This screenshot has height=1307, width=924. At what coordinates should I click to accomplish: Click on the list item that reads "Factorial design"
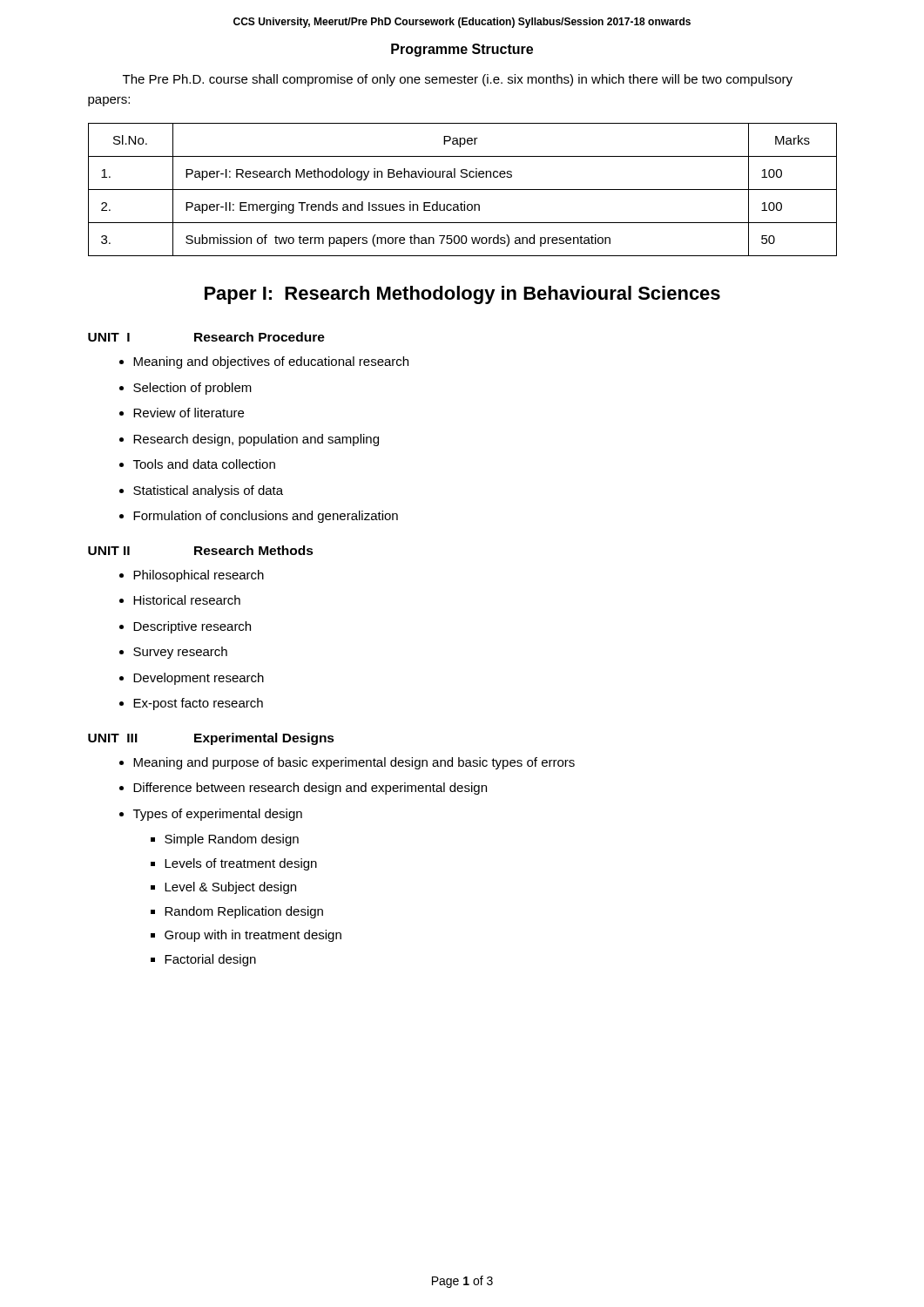coord(203,960)
